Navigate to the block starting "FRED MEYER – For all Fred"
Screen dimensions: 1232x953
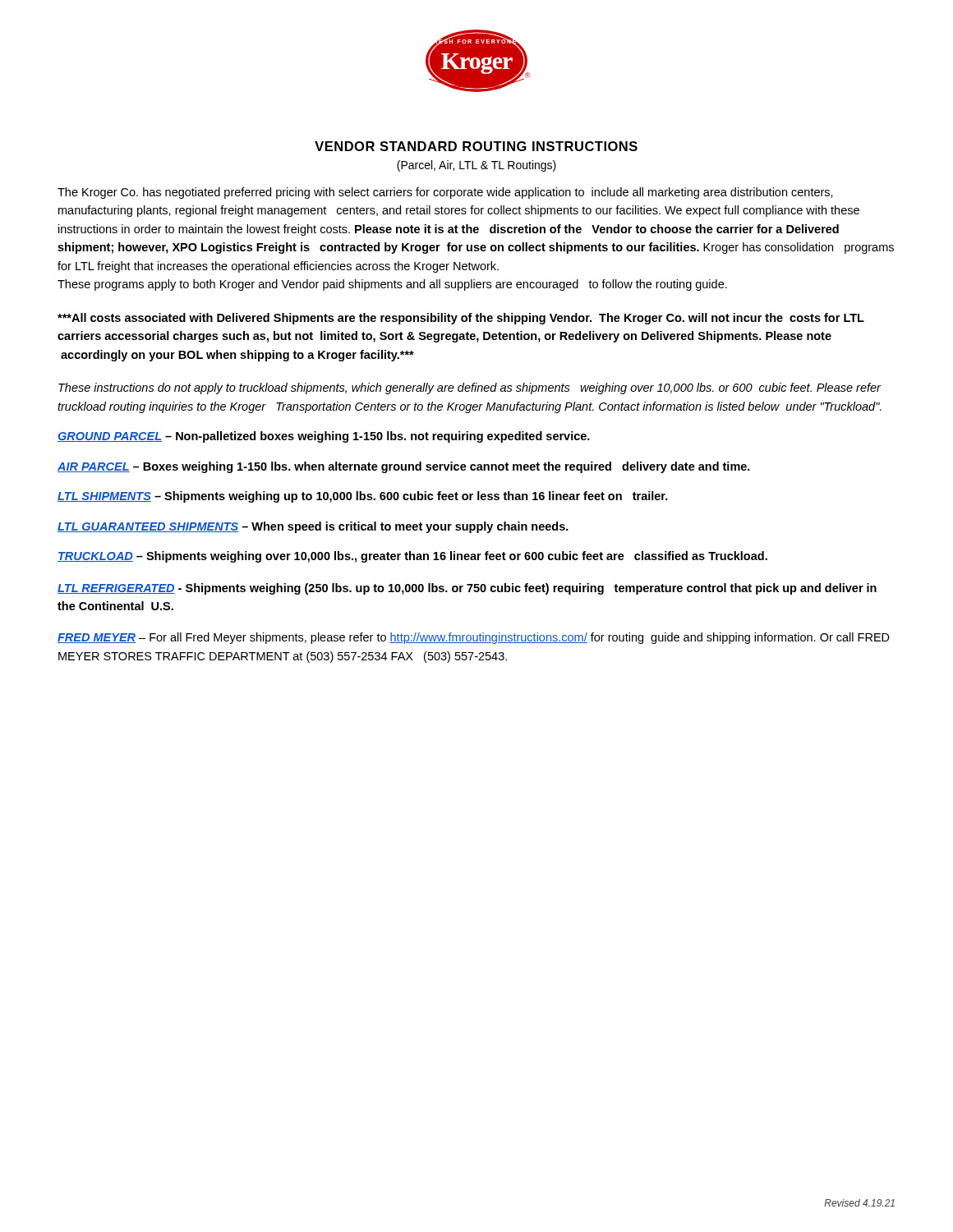[x=474, y=647]
